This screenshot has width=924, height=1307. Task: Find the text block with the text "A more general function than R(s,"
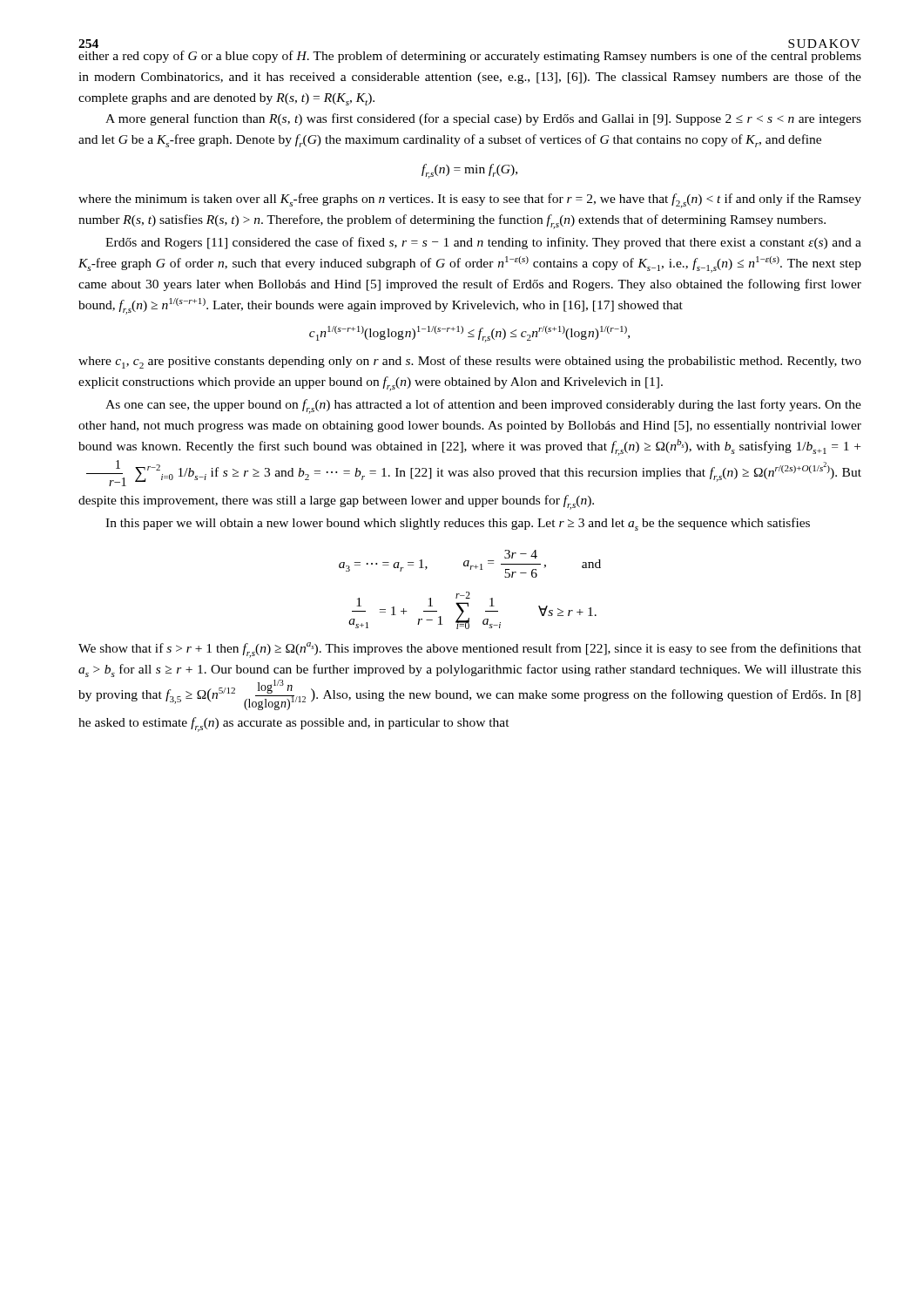[x=470, y=129]
